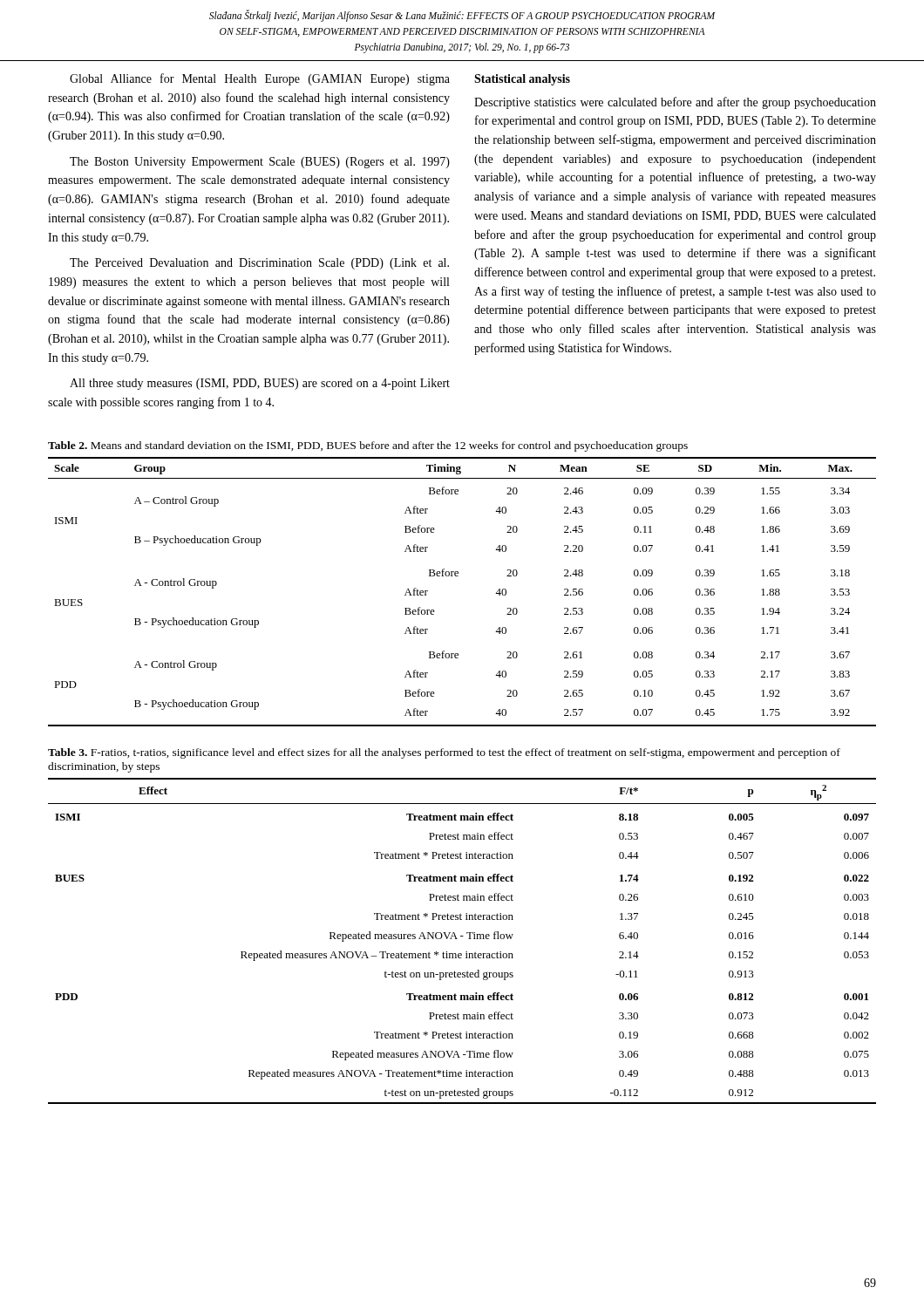Find the table that mentions "Treatment * Pretest interaction"

[x=462, y=941]
